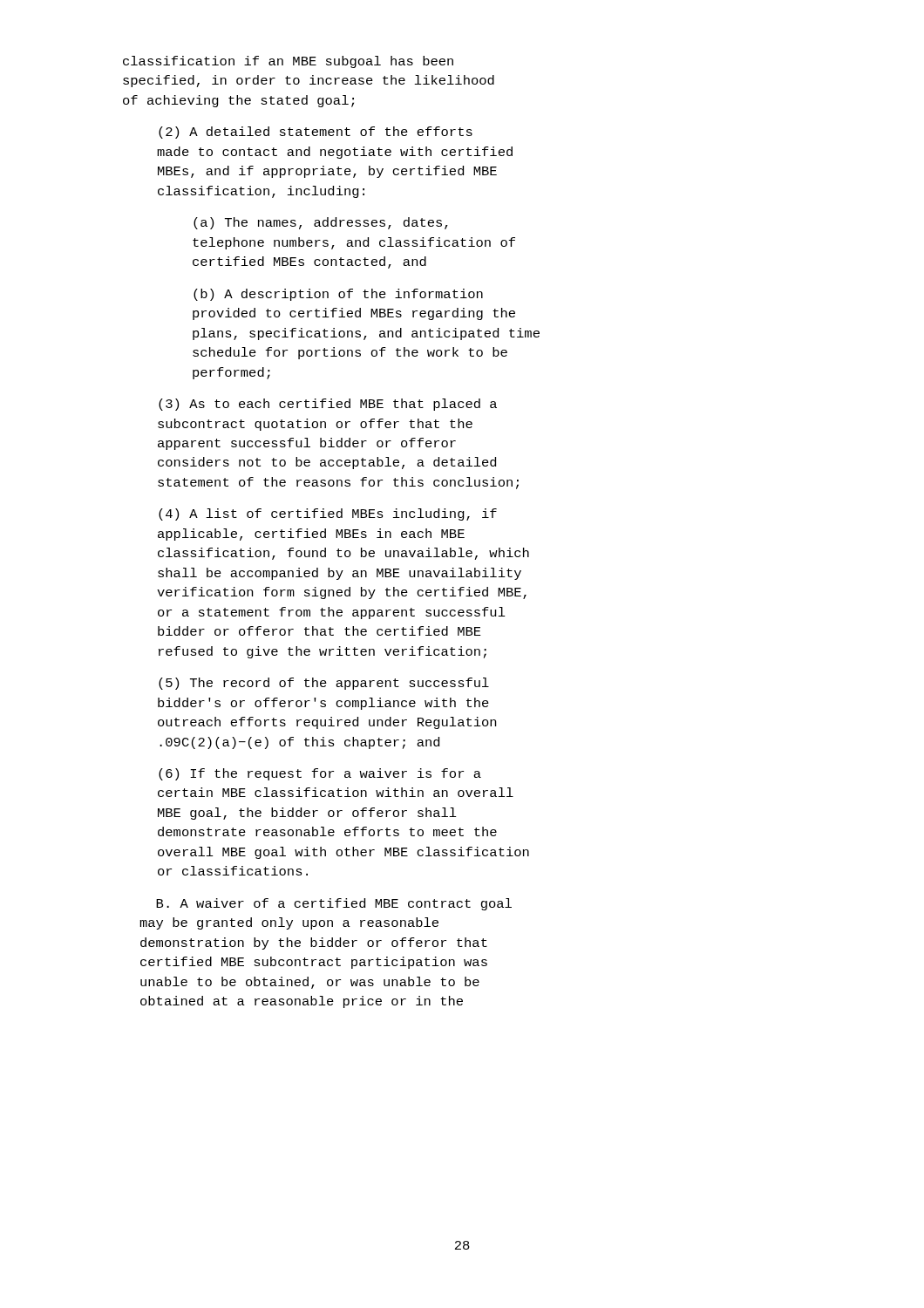This screenshot has width=924, height=1308.
Task: Locate the text block that says "classification if an"
Action: 479,82
